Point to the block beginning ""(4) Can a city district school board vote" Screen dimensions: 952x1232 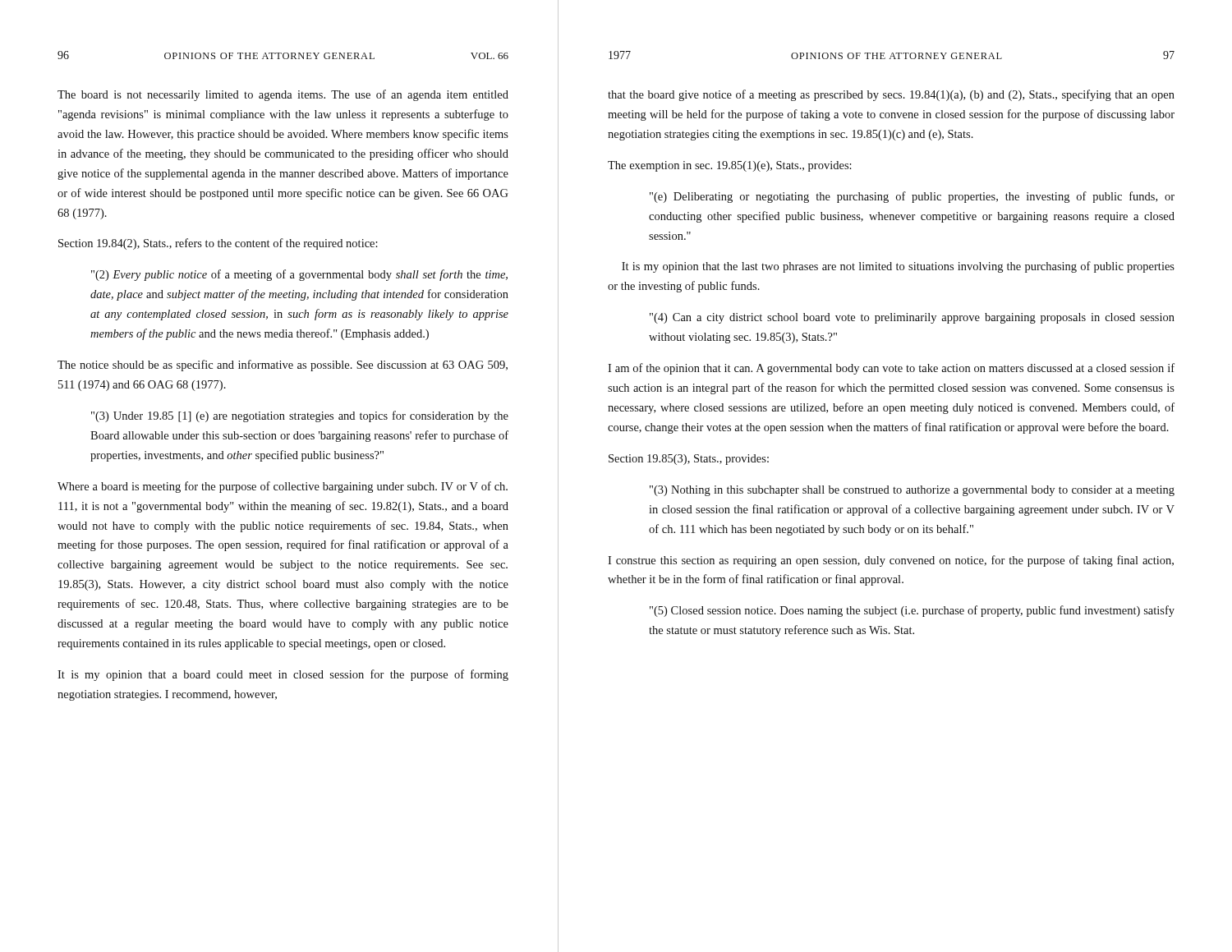click(x=912, y=328)
